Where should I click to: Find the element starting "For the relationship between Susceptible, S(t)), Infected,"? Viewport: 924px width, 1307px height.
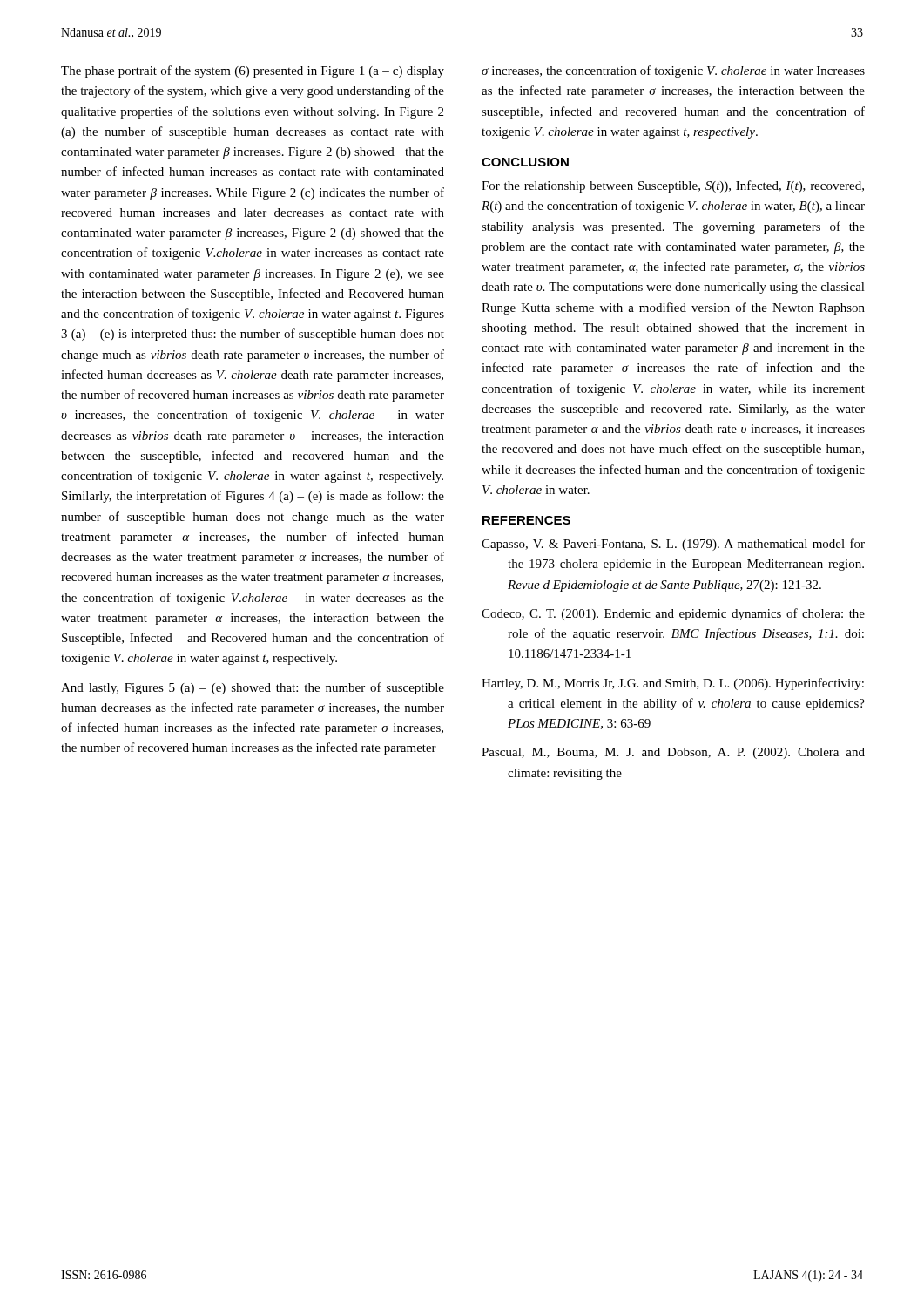pos(673,338)
